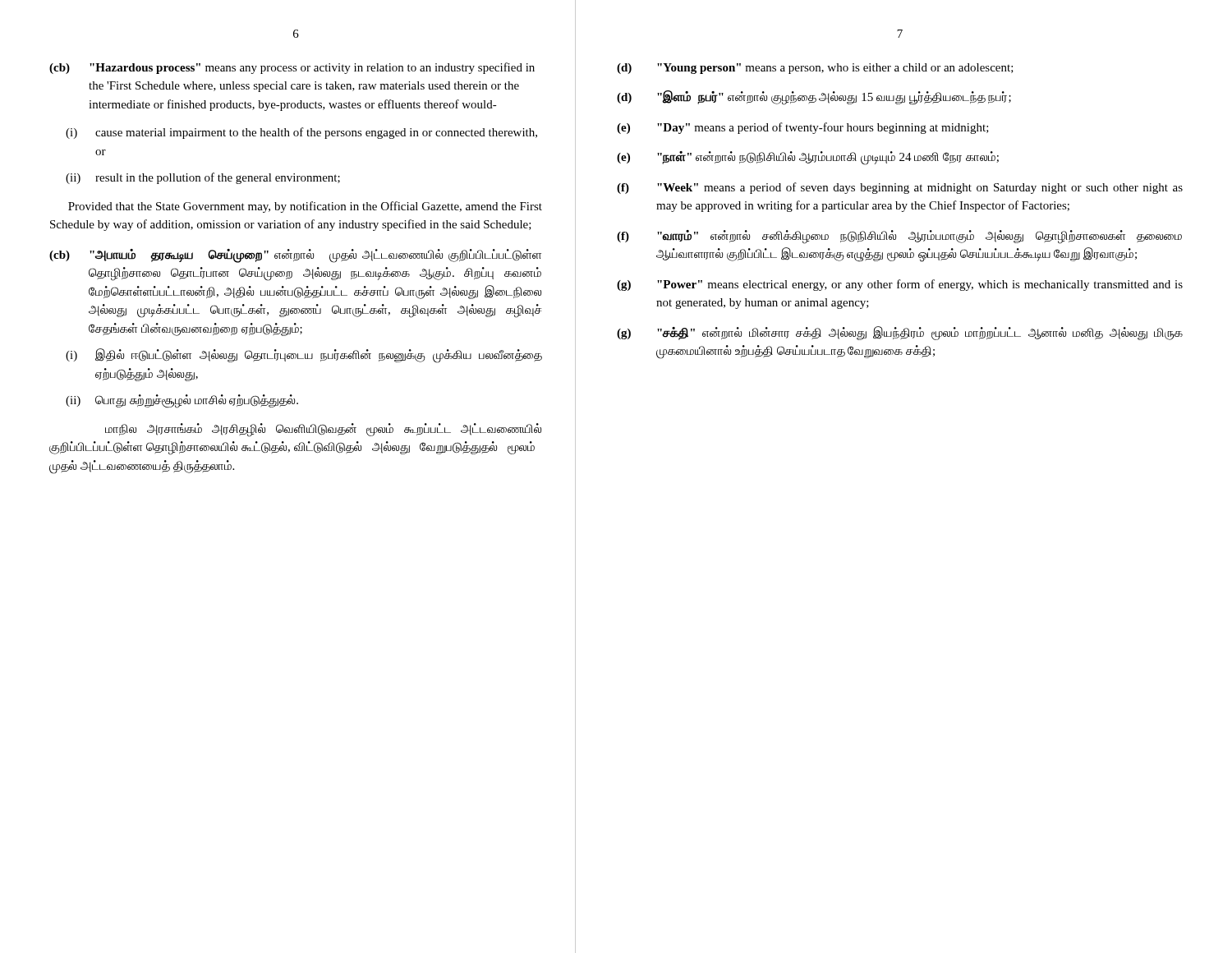Locate the region starting "(e) "Day" means"
Image resolution: width=1232 pixels, height=953 pixels.
pyautogui.click(x=900, y=127)
